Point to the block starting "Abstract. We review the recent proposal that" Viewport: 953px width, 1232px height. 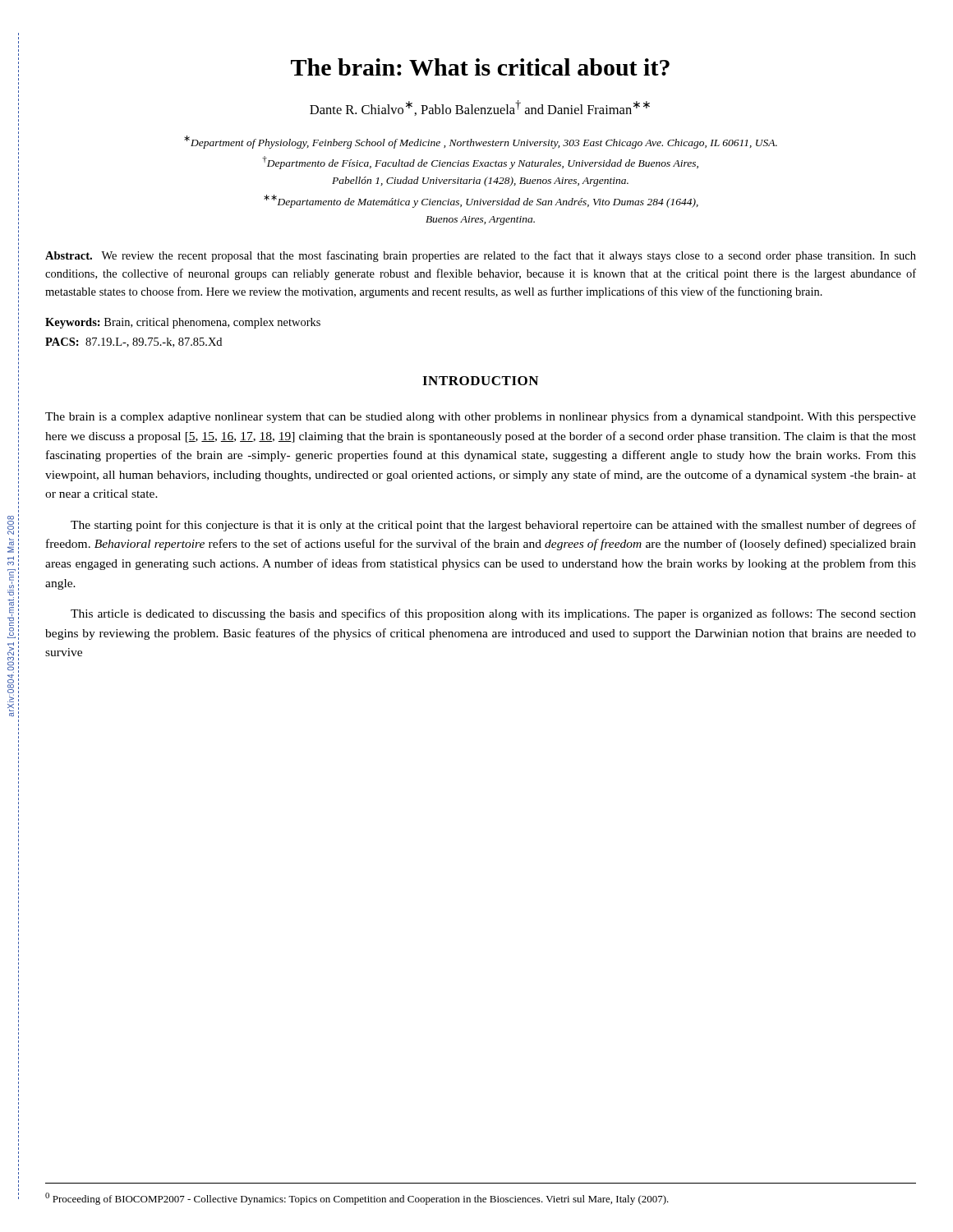click(481, 274)
